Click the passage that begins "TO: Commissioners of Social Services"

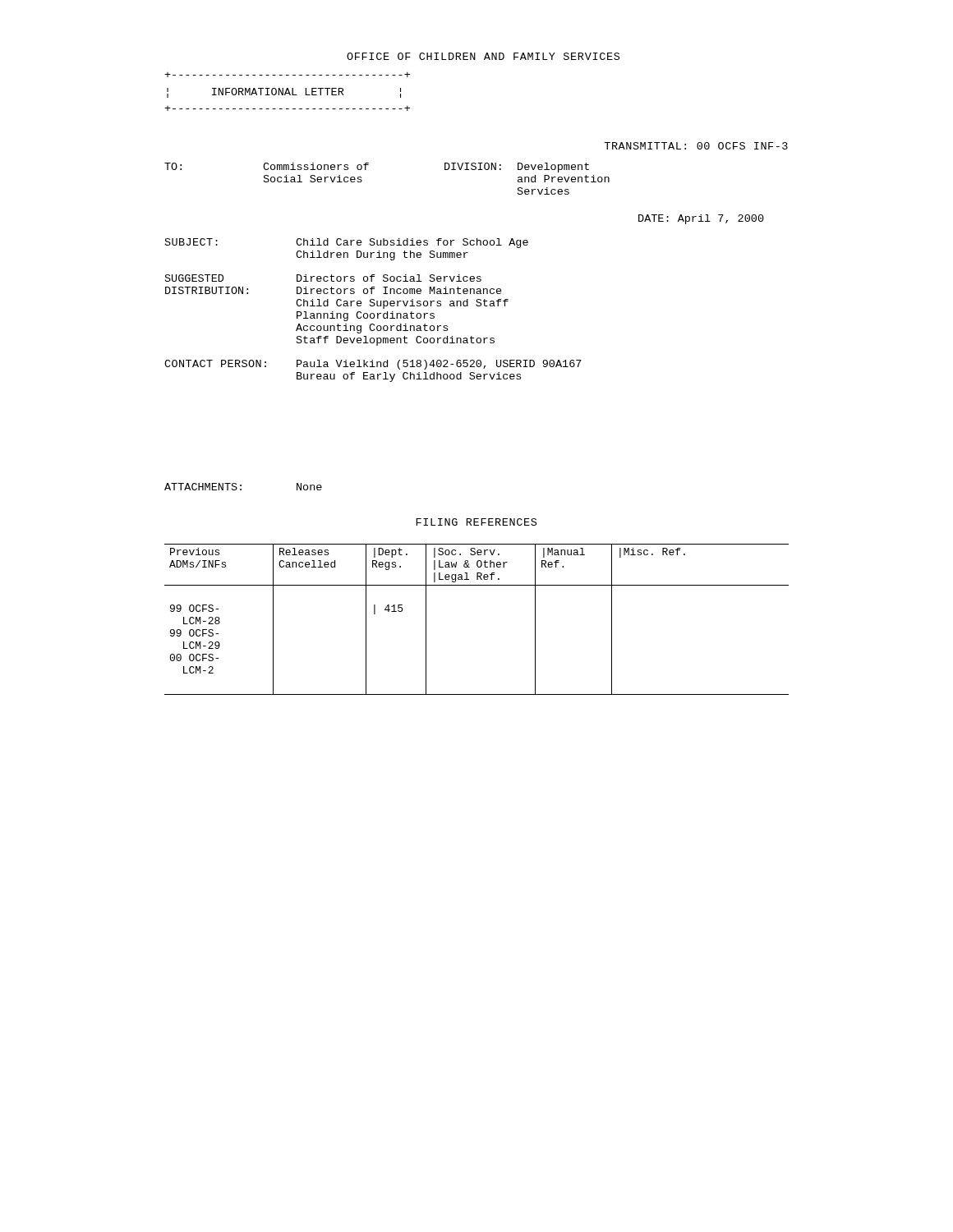tap(476, 180)
